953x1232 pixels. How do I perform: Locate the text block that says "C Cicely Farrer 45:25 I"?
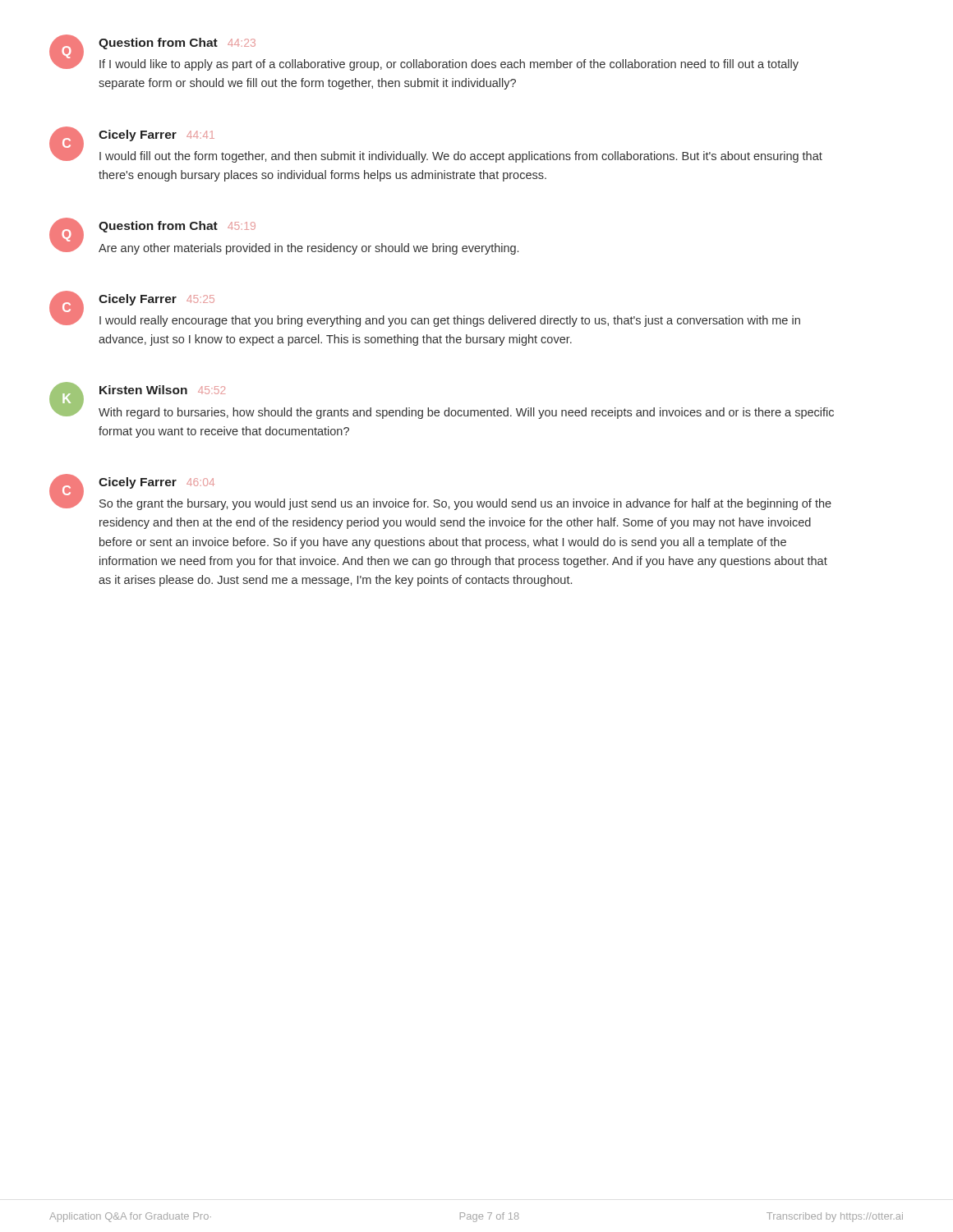point(476,319)
